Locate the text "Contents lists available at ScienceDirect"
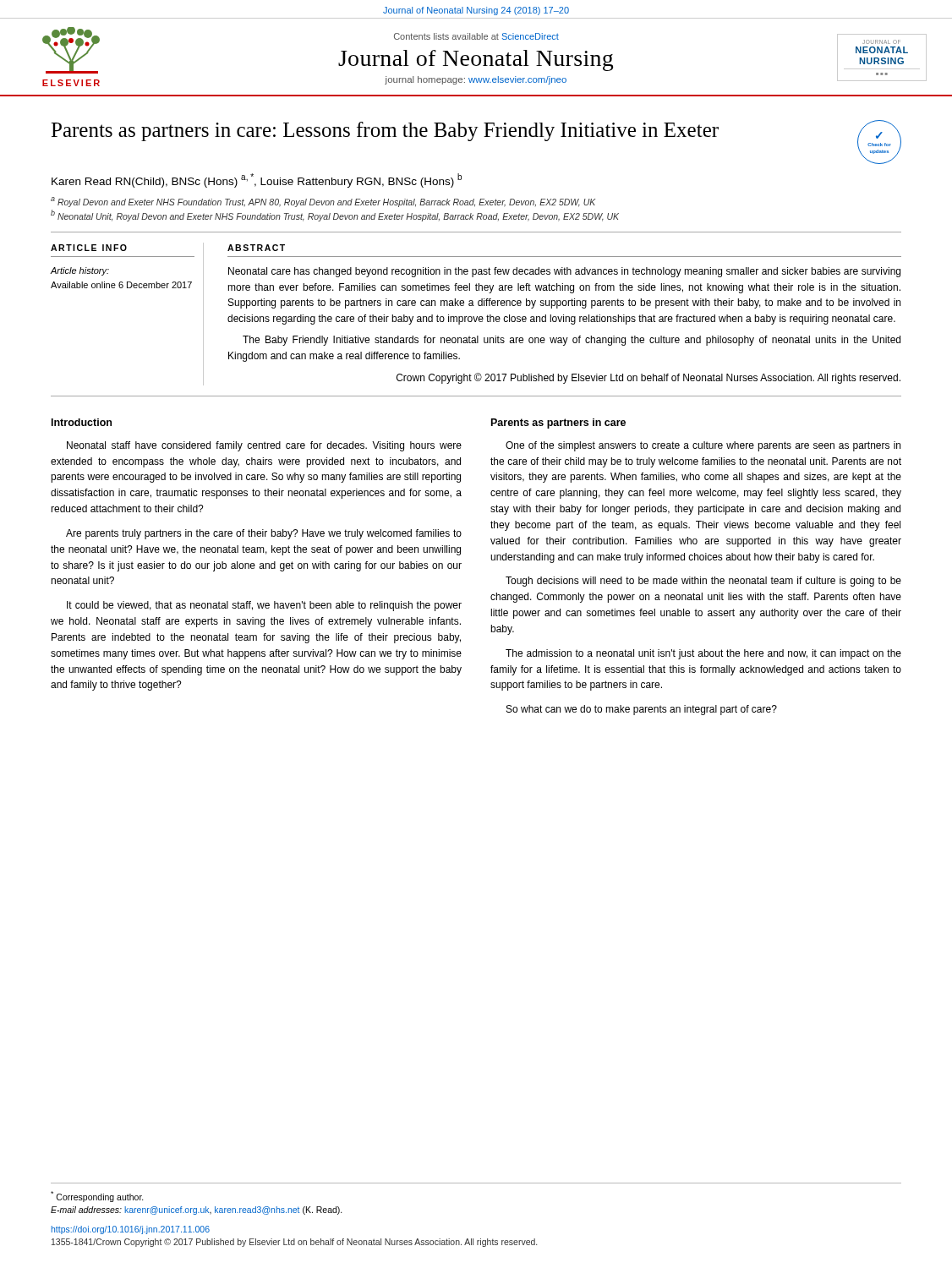Viewport: 952px width, 1268px height. coord(476,36)
